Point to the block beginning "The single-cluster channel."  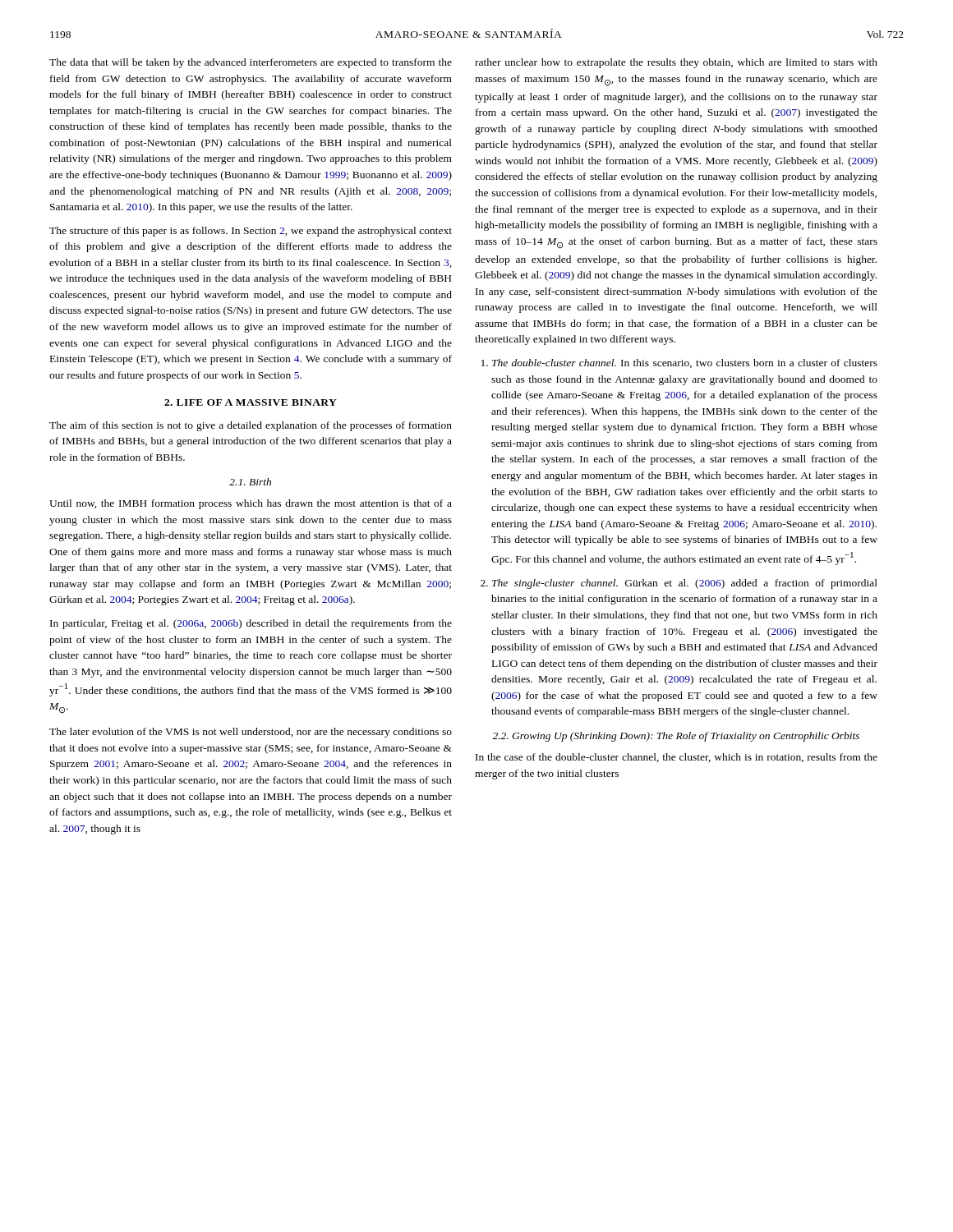[676, 647]
